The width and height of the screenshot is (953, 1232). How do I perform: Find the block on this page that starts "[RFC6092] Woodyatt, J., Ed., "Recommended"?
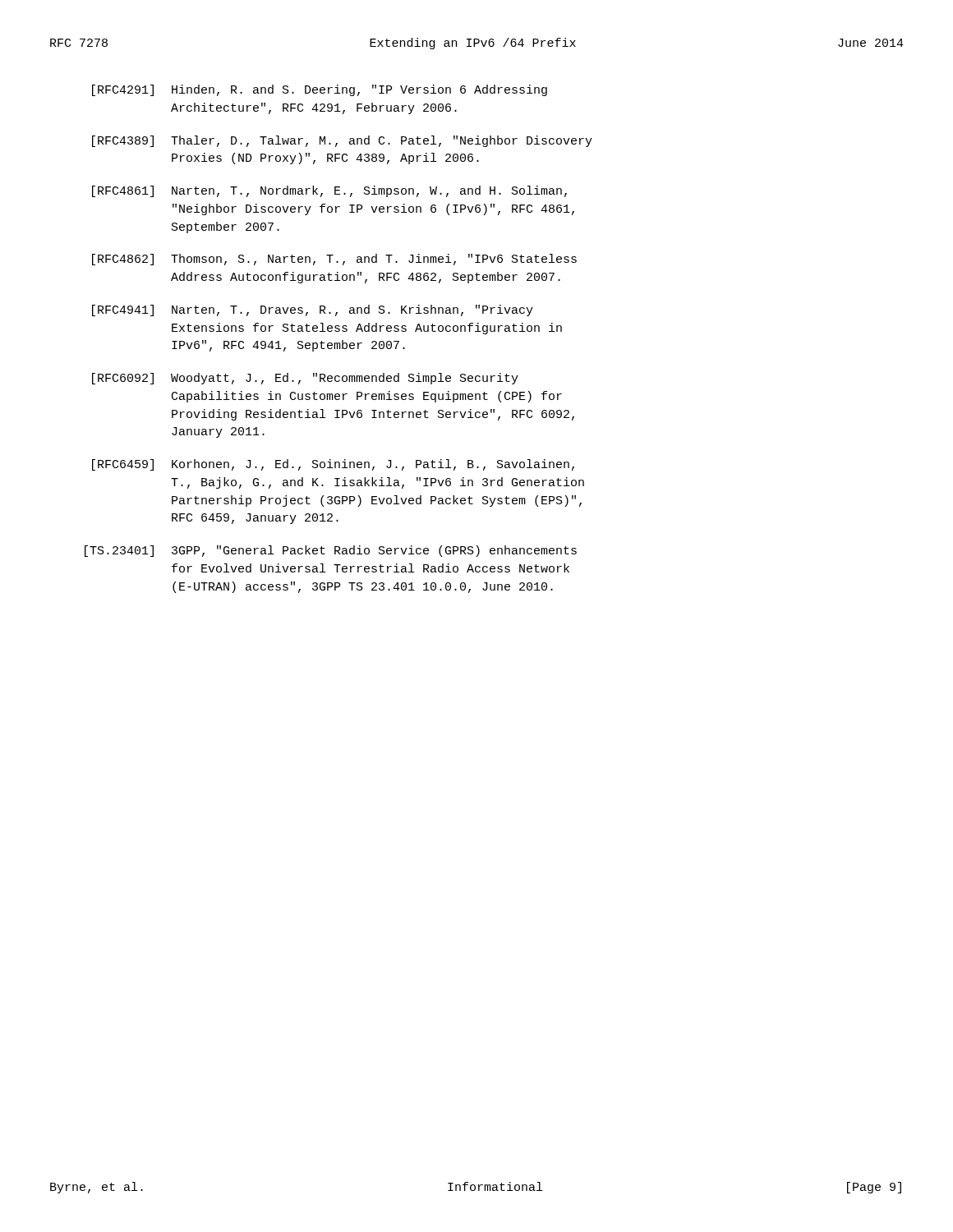(476, 406)
